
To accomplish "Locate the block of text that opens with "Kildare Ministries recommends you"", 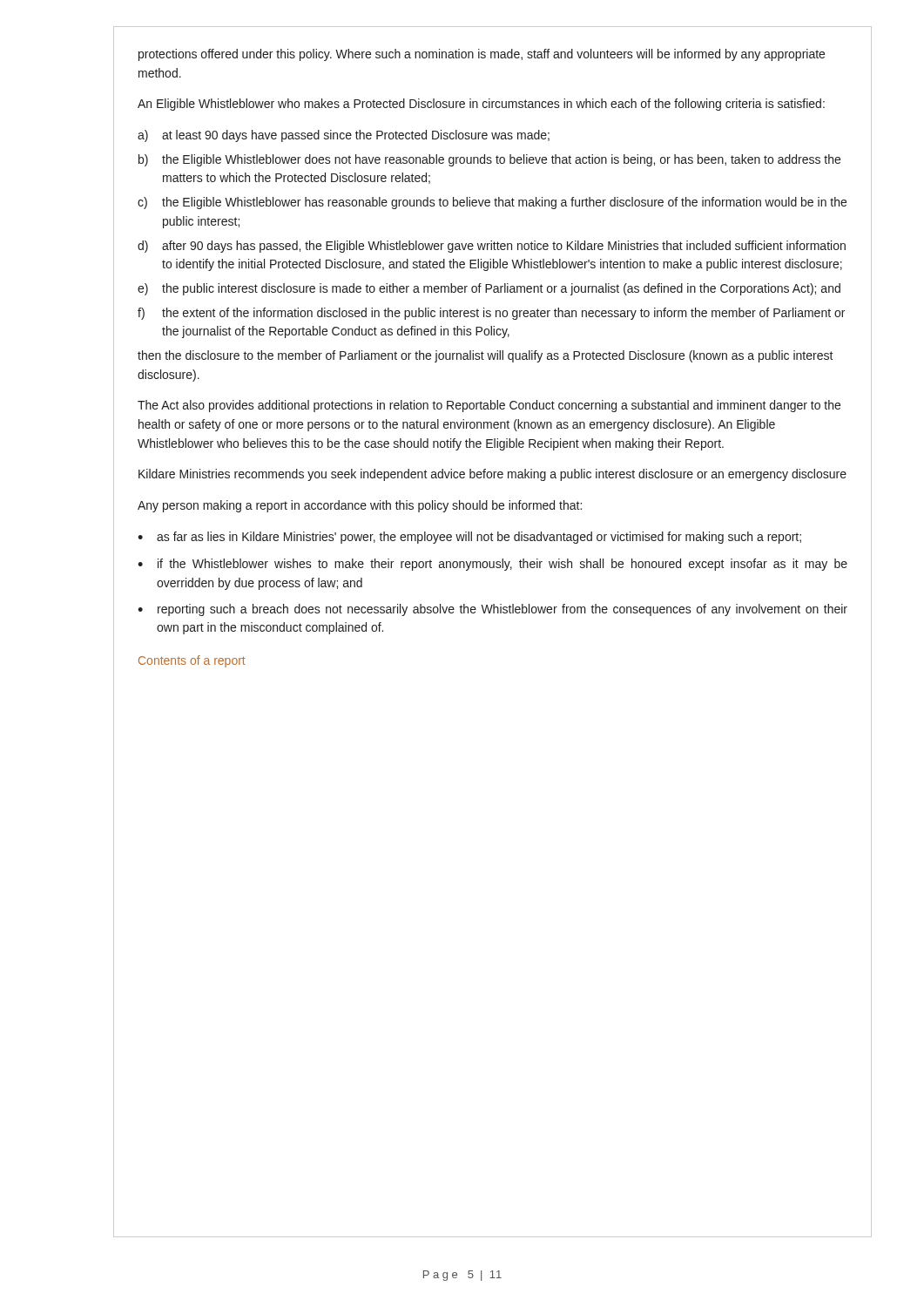I will click(492, 474).
